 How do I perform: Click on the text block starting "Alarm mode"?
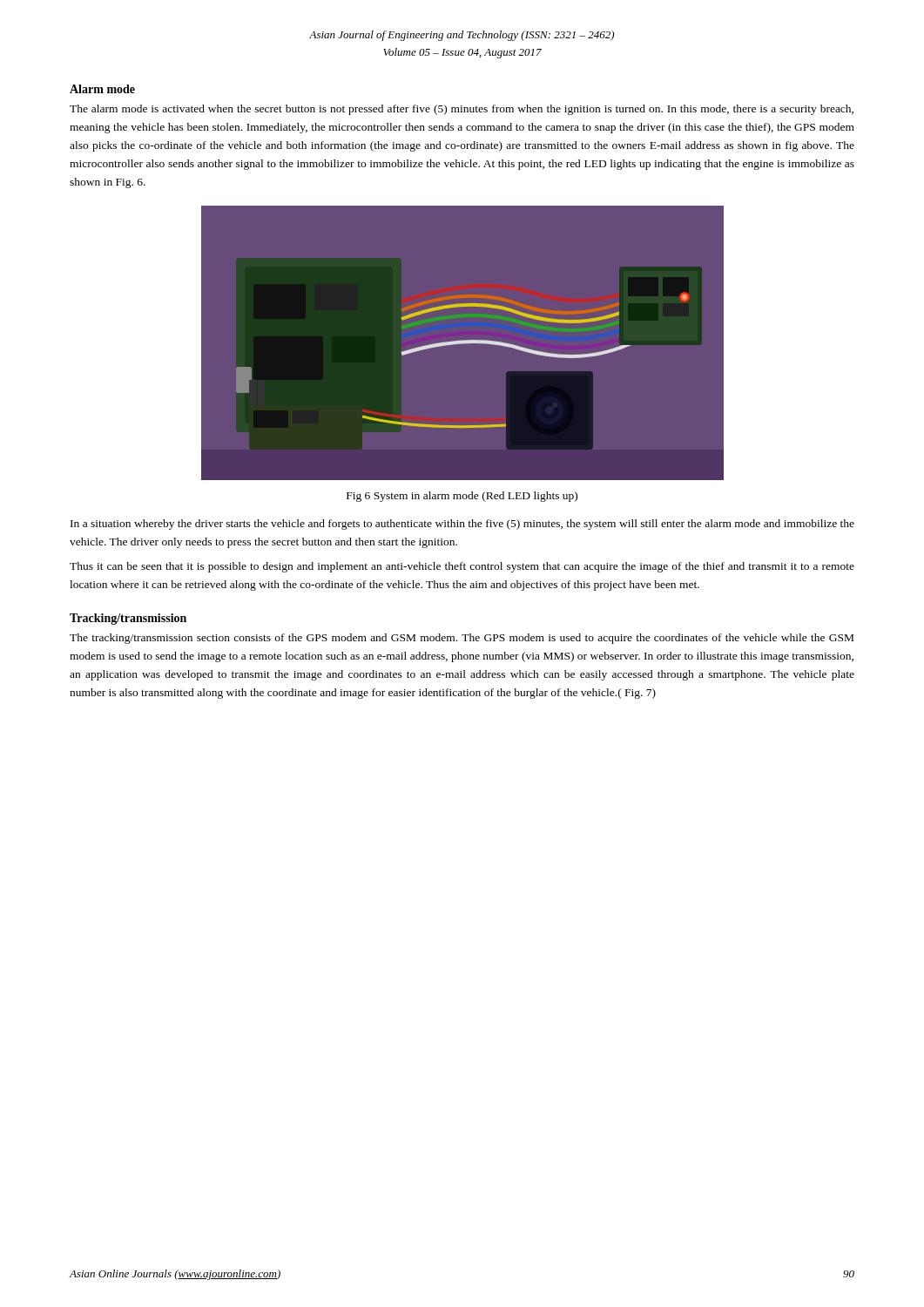(x=102, y=89)
